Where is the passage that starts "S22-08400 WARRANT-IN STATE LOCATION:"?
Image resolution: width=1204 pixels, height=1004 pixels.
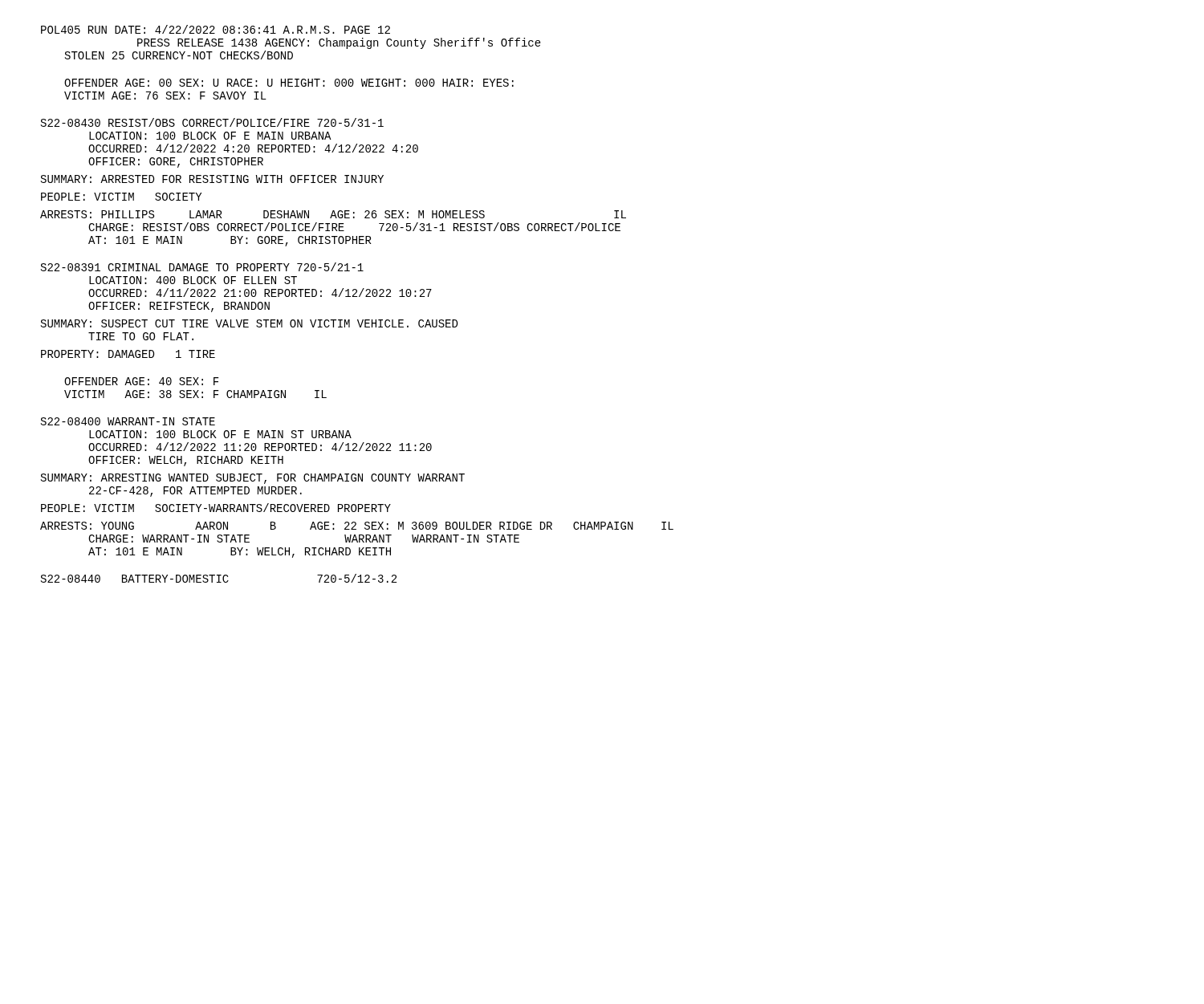128,421
